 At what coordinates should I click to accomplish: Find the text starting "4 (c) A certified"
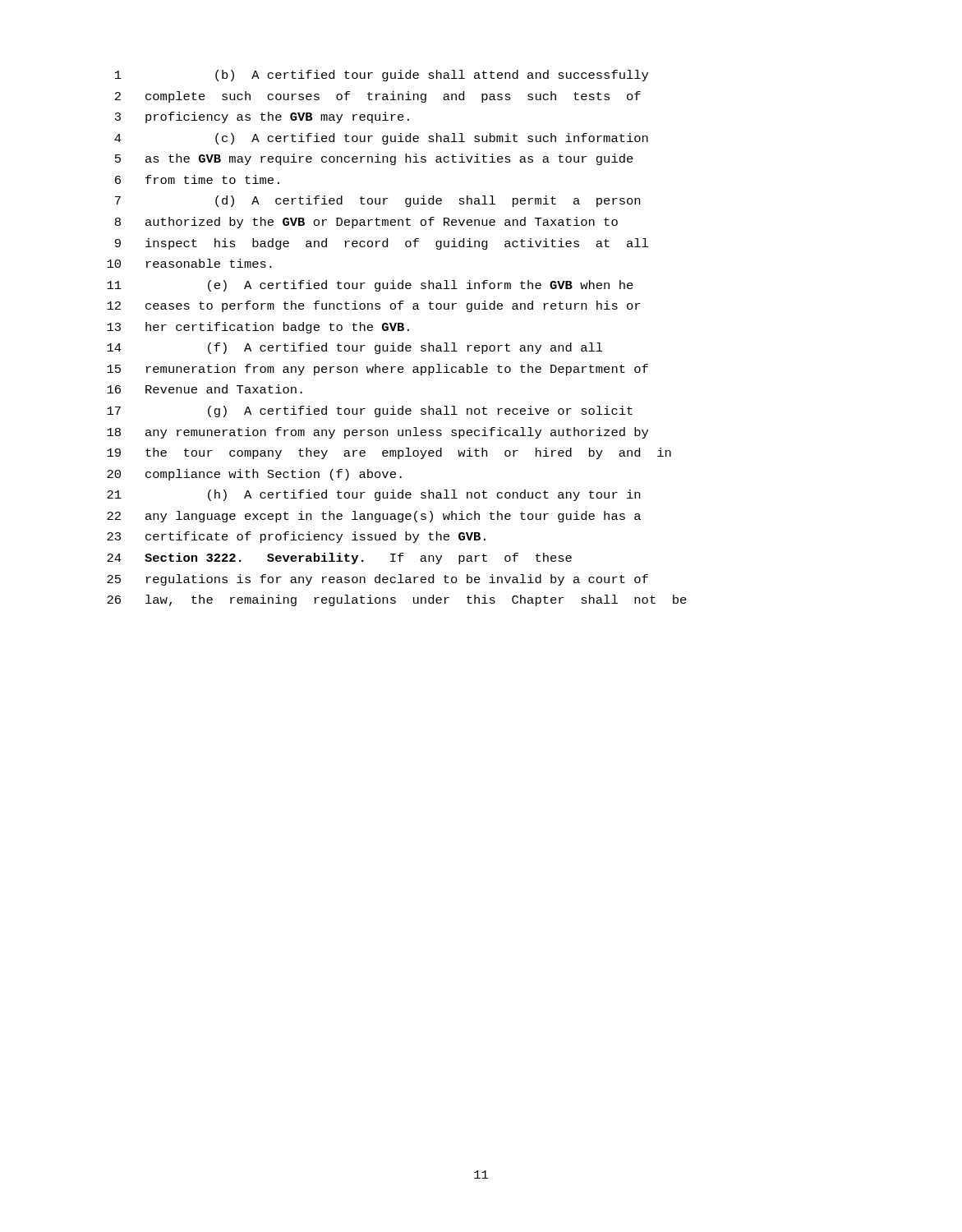(x=468, y=160)
